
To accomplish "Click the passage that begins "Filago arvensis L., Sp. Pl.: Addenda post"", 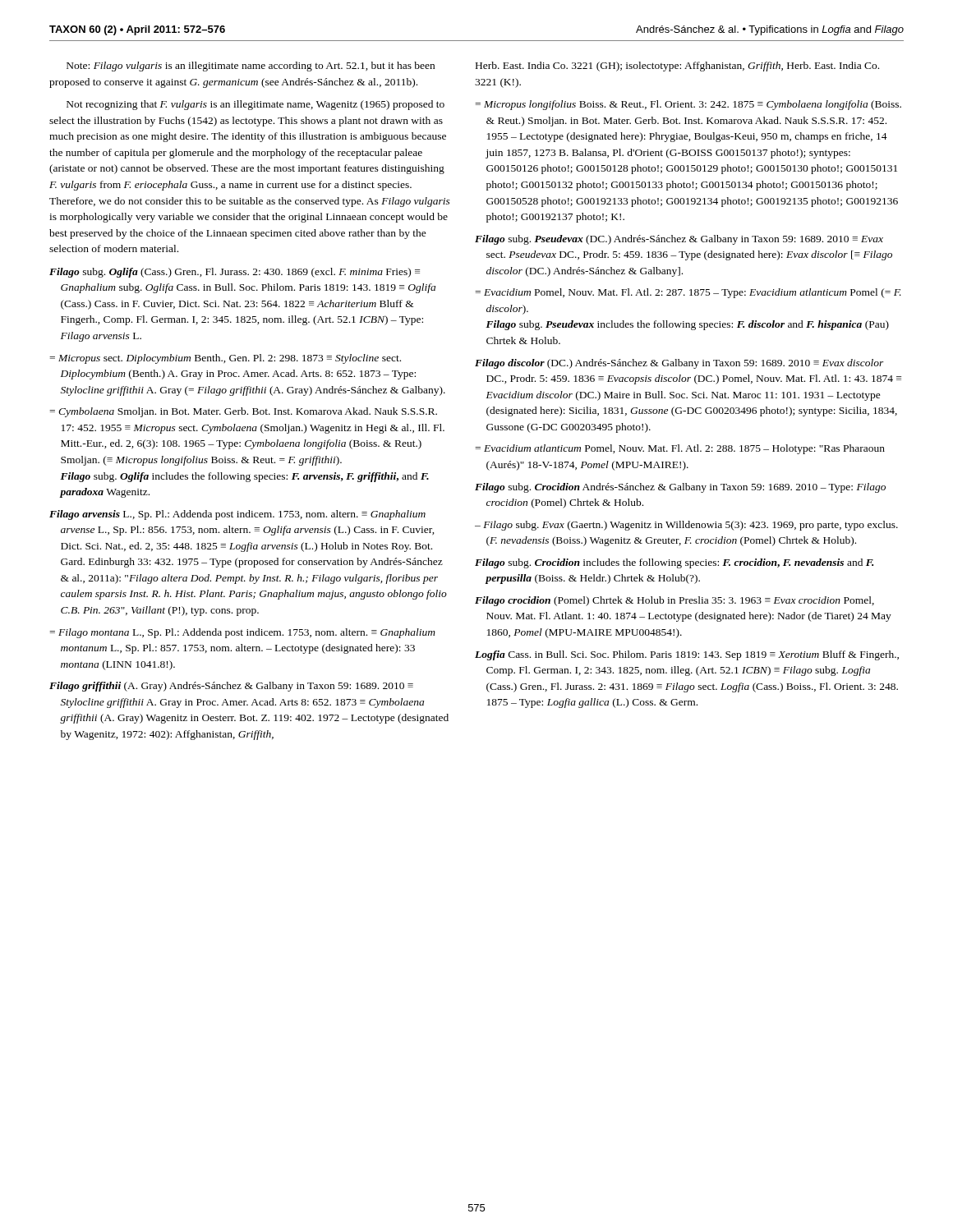I will pos(248,562).
